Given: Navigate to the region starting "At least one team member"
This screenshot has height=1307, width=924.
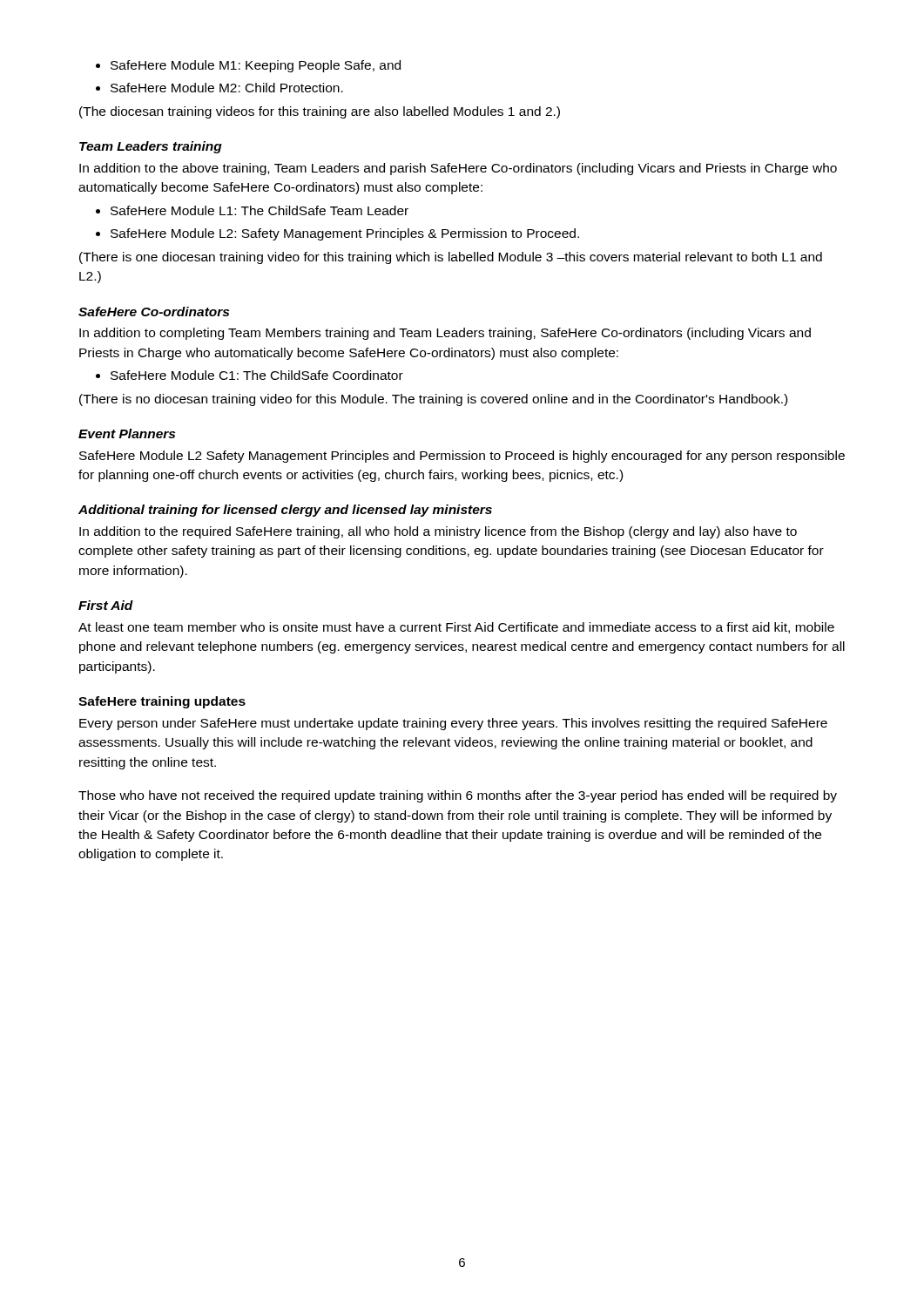Looking at the screenshot, I should pyautogui.click(x=462, y=647).
